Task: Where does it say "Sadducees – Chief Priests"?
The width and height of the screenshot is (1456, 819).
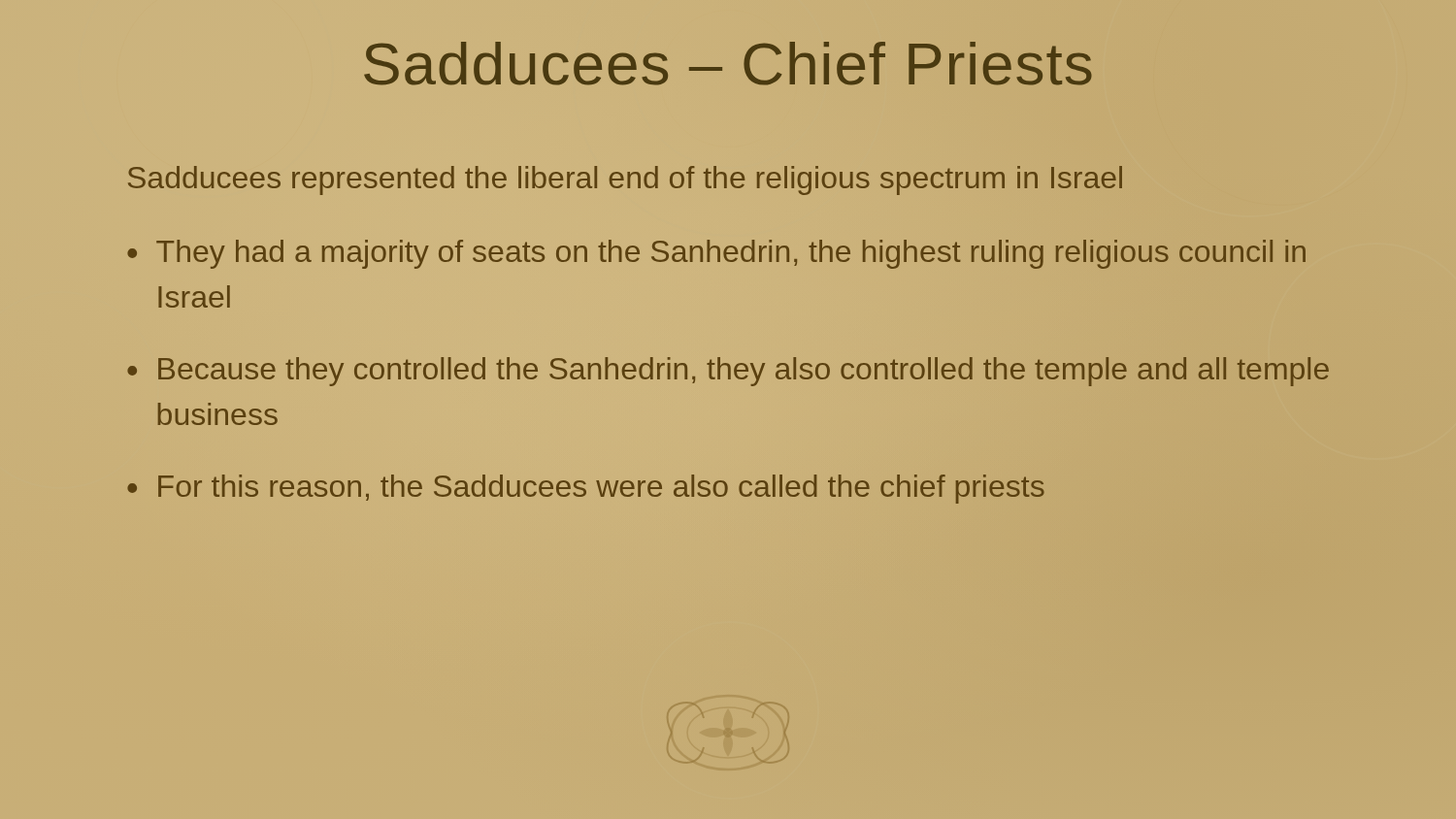Action: tap(728, 64)
